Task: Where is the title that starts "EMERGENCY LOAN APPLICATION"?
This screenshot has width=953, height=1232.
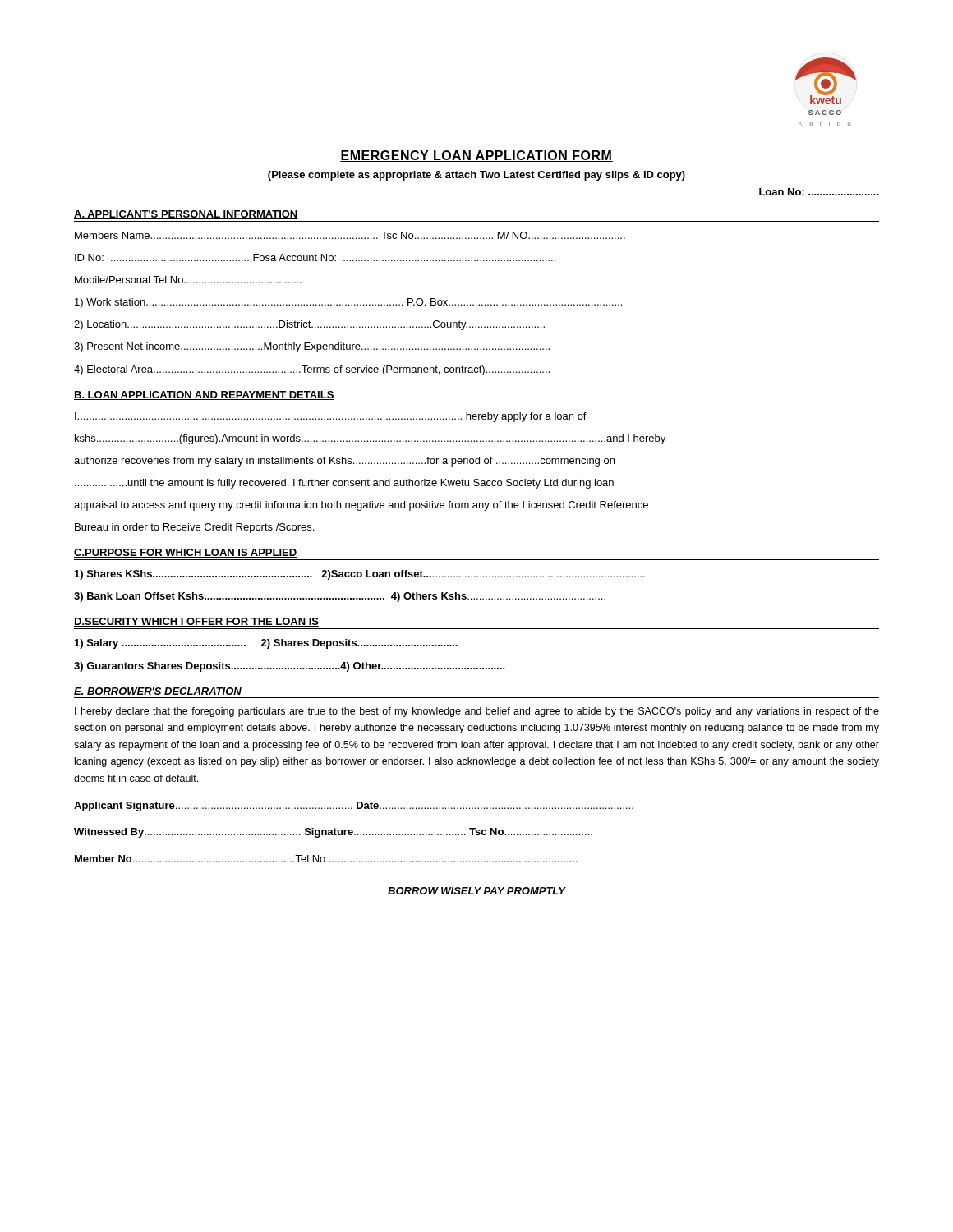Action: [476, 156]
